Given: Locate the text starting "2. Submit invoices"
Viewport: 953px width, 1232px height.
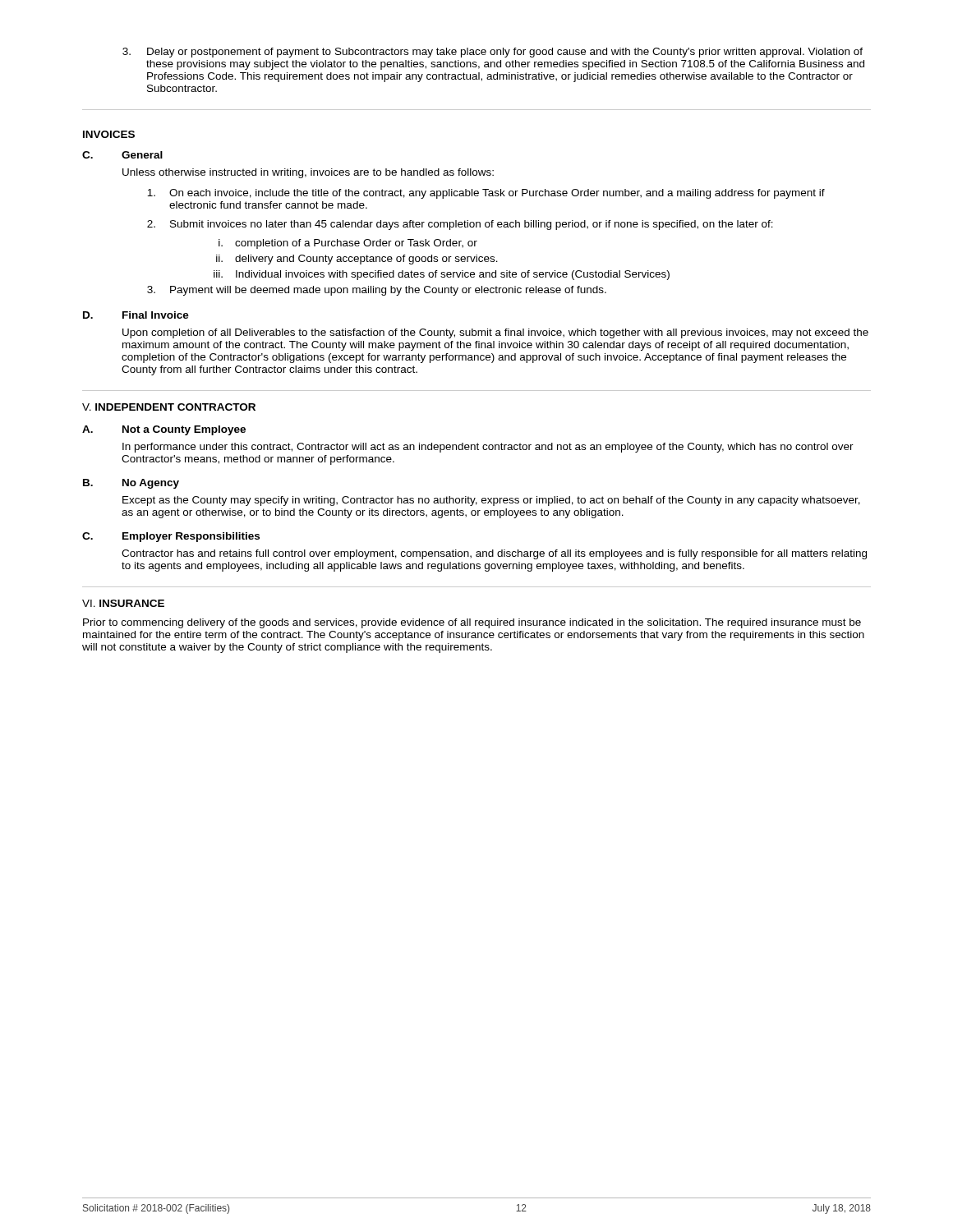Looking at the screenshot, I should 448,224.
